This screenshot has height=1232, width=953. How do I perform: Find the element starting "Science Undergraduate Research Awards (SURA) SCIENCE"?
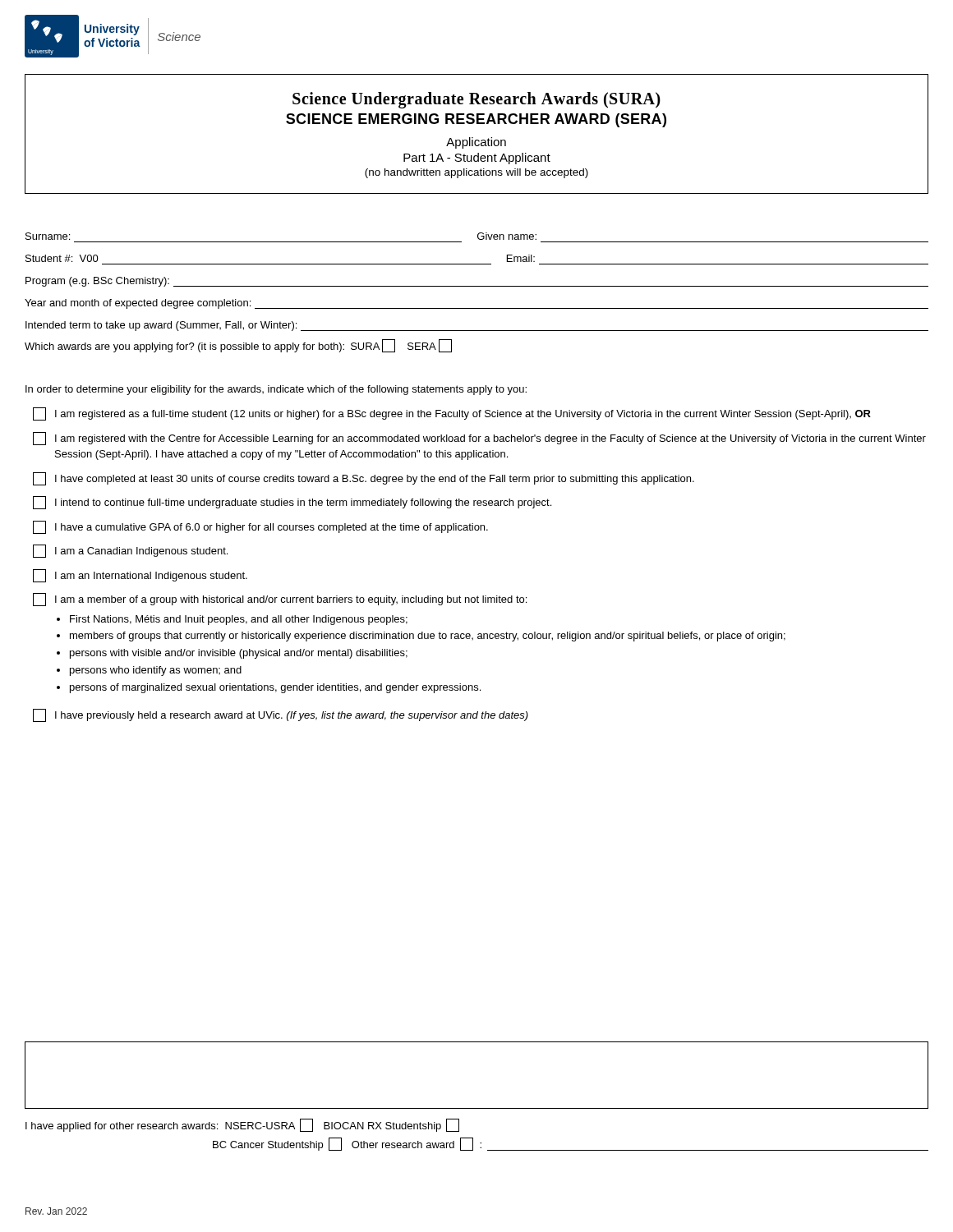tap(476, 134)
